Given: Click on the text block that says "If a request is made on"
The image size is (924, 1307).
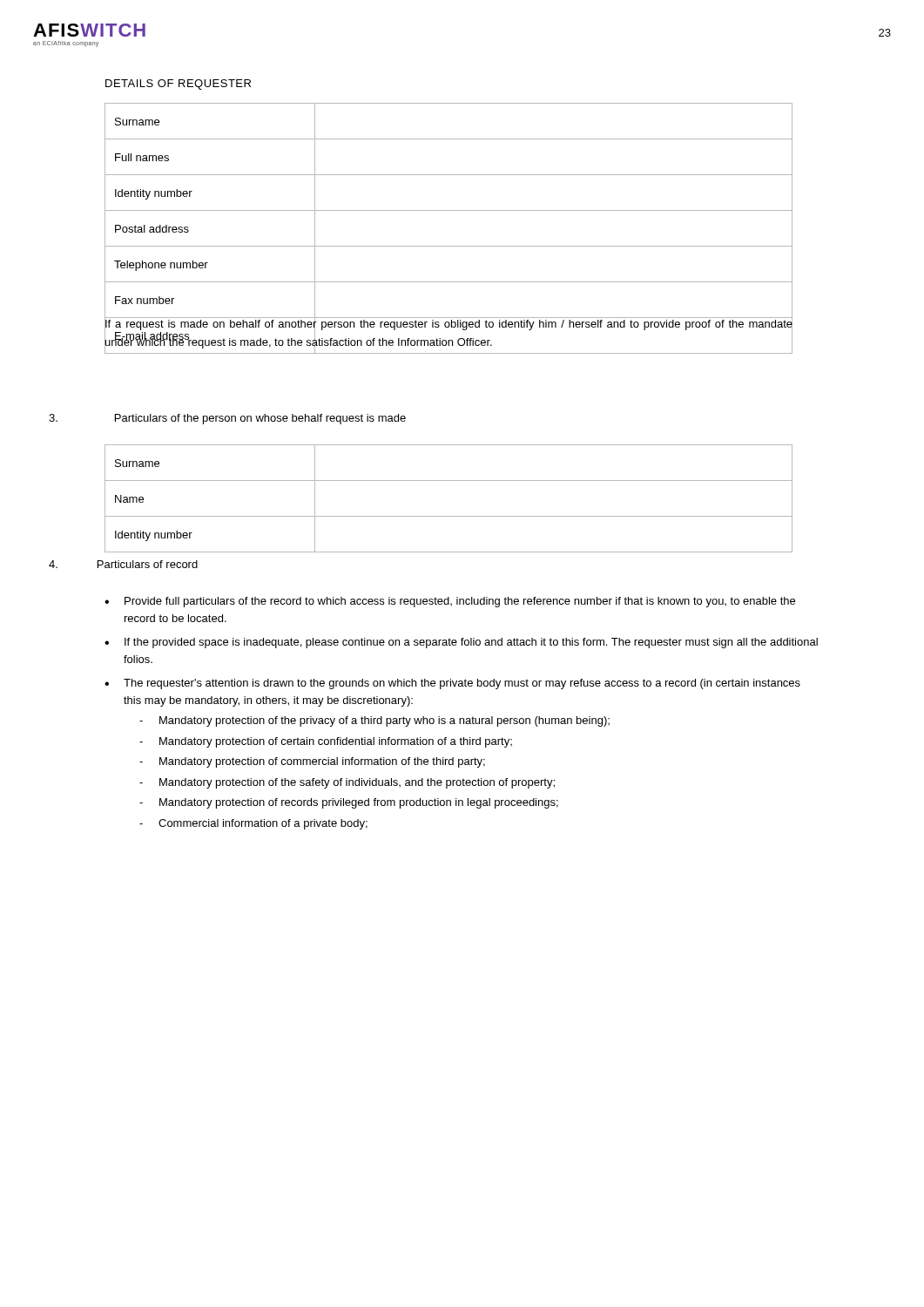Looking at the screenshot, I should [x=449, y=333].
